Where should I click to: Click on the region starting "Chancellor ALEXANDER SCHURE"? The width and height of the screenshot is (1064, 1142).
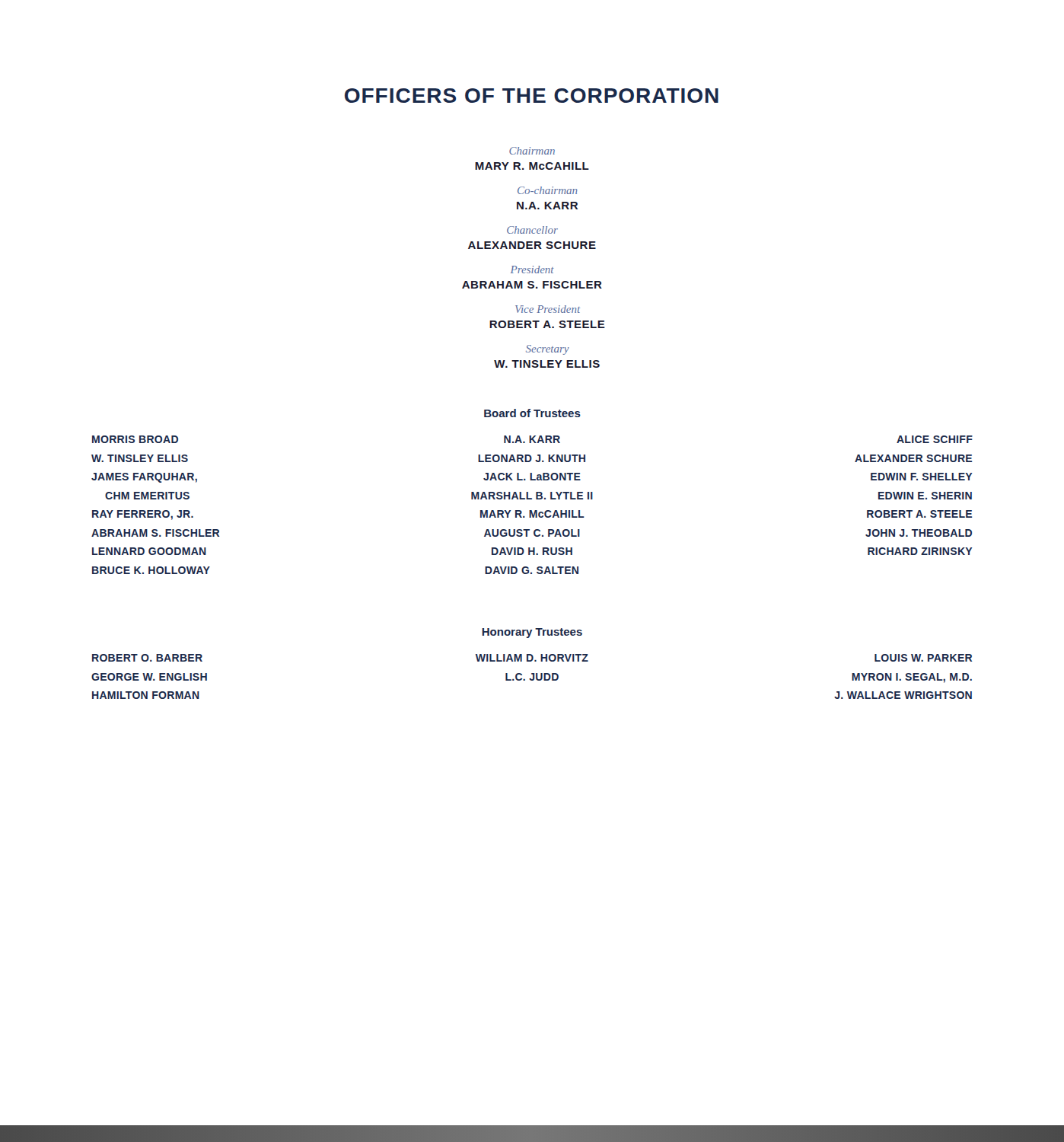pyautogui.click(x=532, y=238)
